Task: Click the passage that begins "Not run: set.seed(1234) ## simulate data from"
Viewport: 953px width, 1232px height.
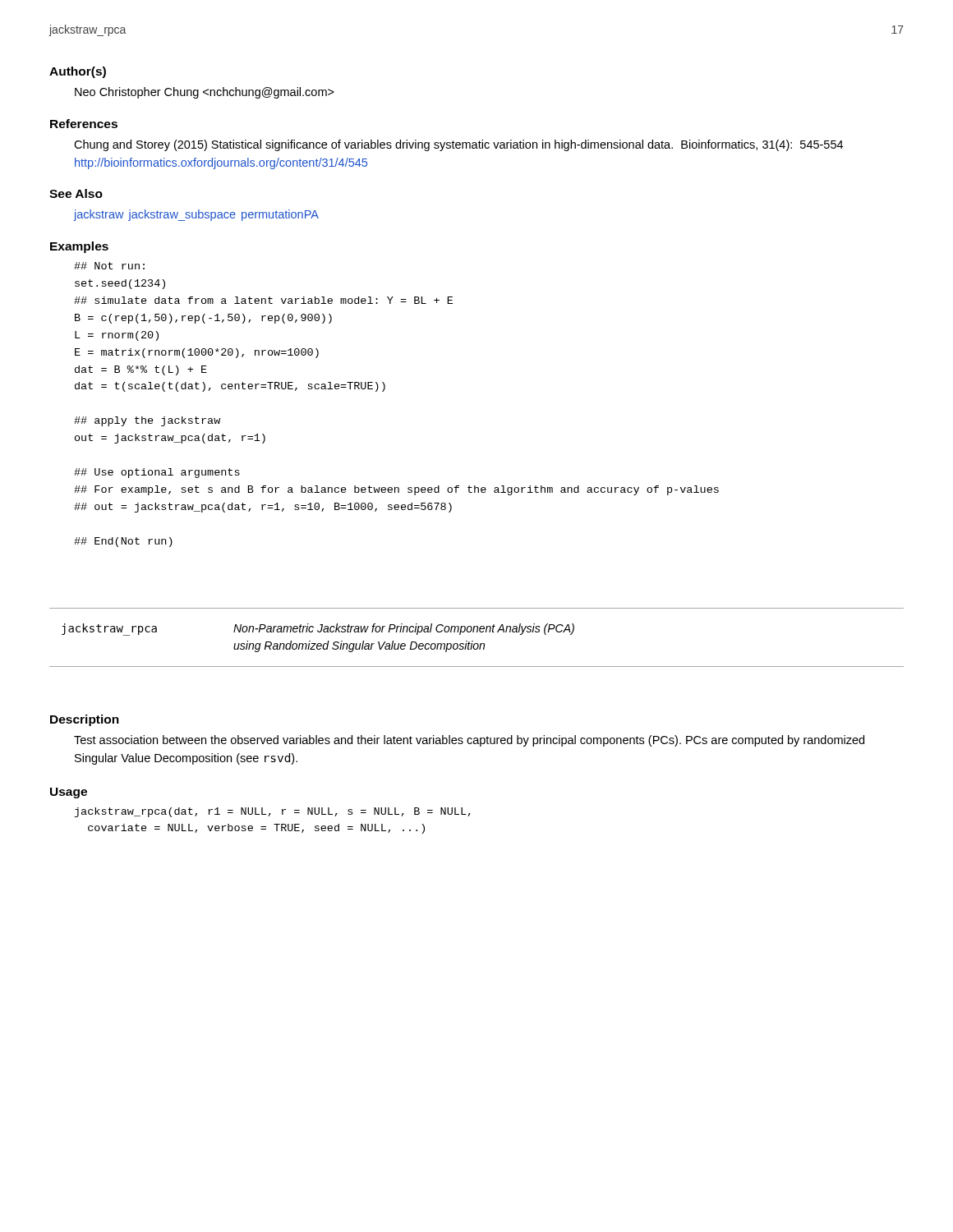Action: 109,266
